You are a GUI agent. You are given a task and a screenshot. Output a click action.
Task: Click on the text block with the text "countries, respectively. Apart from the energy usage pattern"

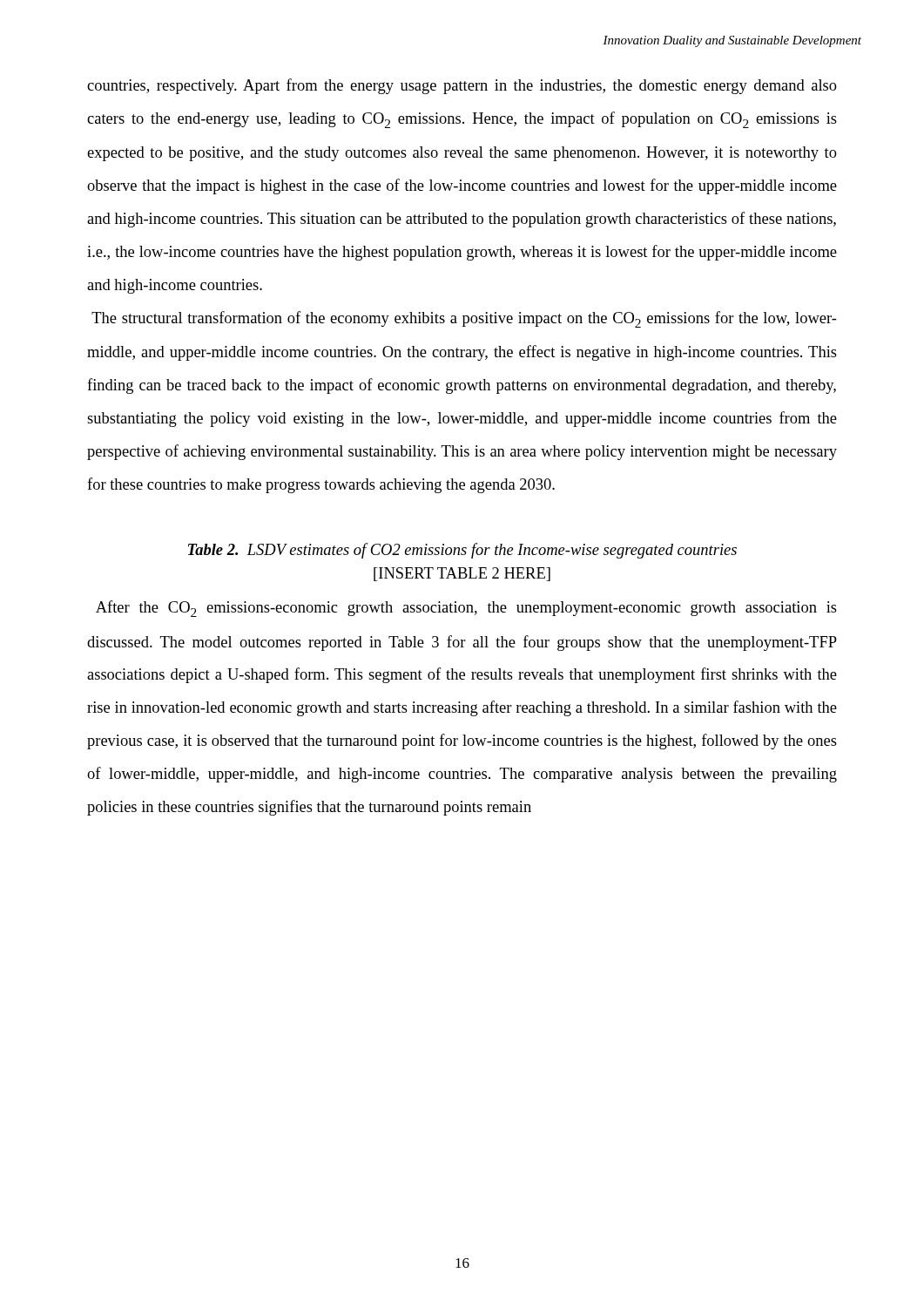(x=462, y=185)
